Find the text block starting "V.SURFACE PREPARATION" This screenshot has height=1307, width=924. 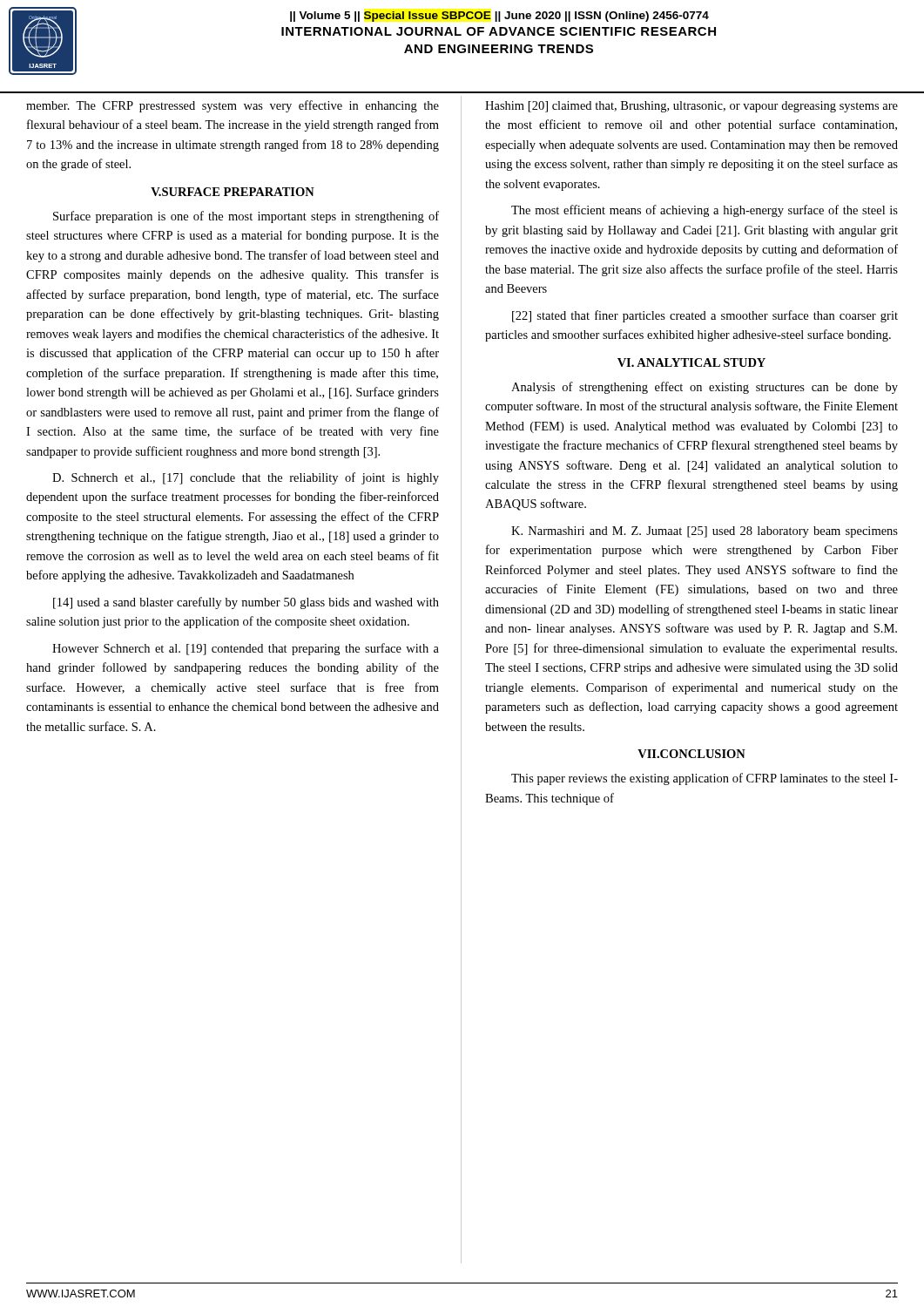click(233, 192)
